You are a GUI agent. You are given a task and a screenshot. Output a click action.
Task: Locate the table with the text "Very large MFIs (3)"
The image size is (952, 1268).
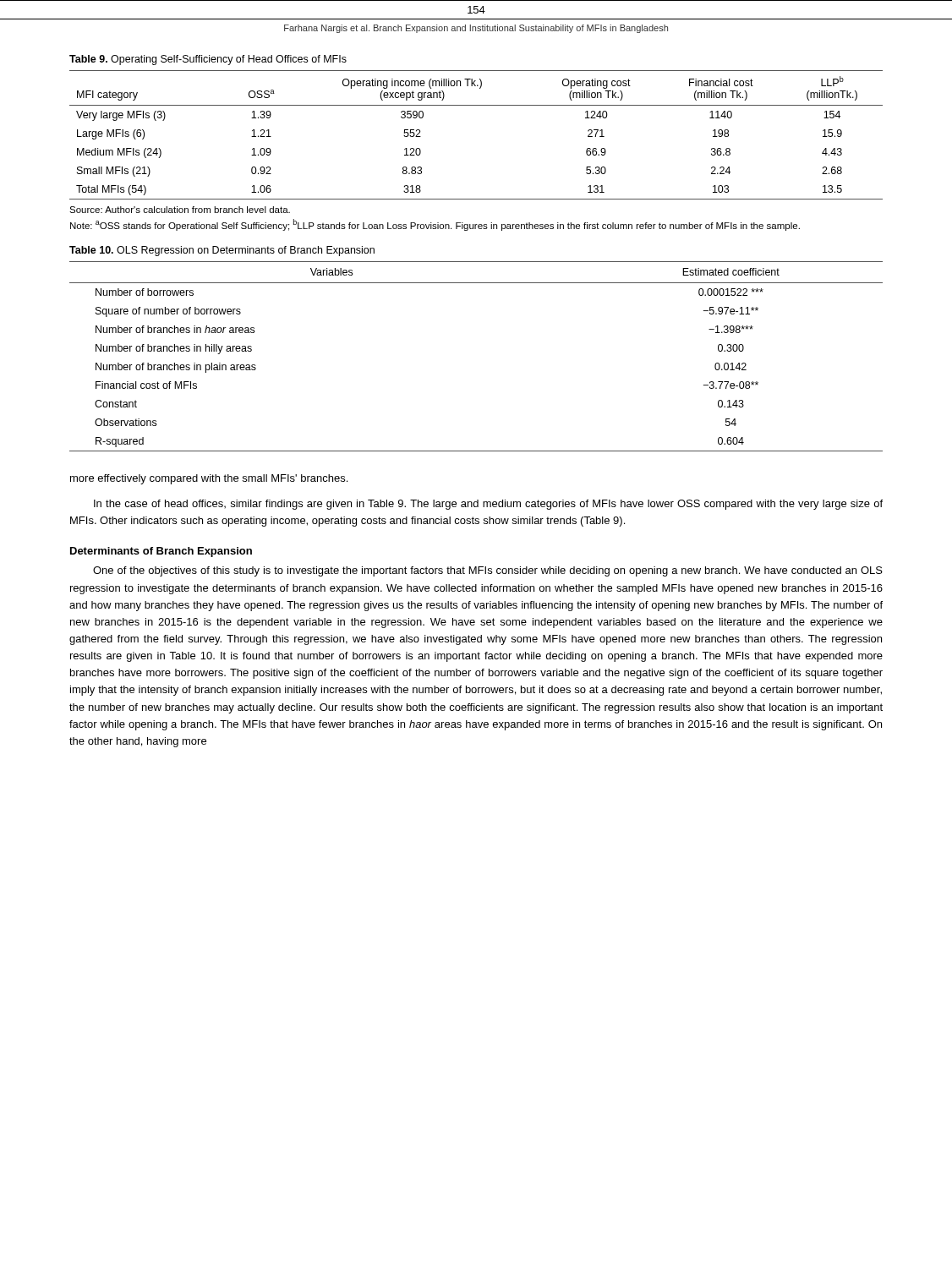(476, 135)
